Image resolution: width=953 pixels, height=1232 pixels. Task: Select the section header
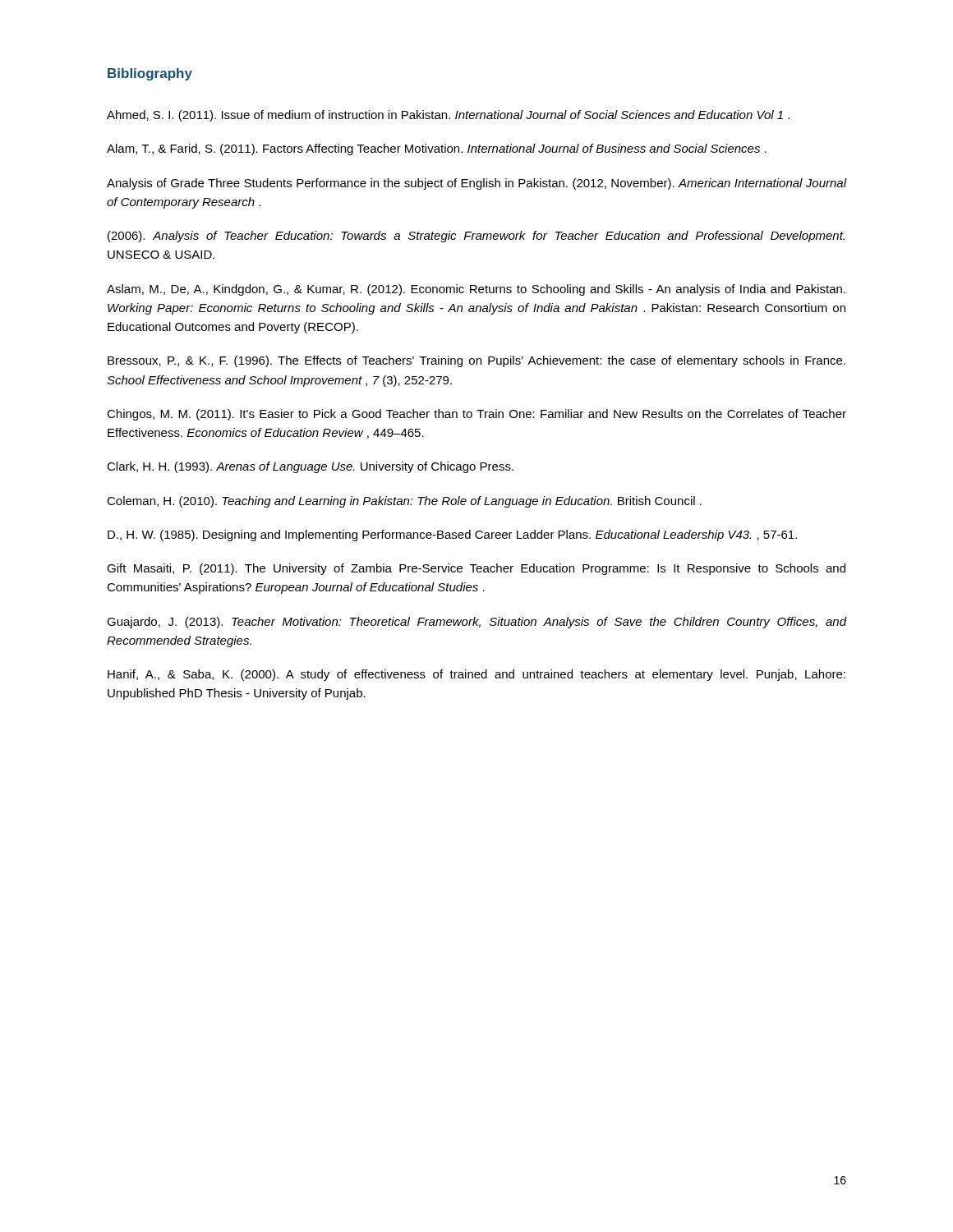149,73
